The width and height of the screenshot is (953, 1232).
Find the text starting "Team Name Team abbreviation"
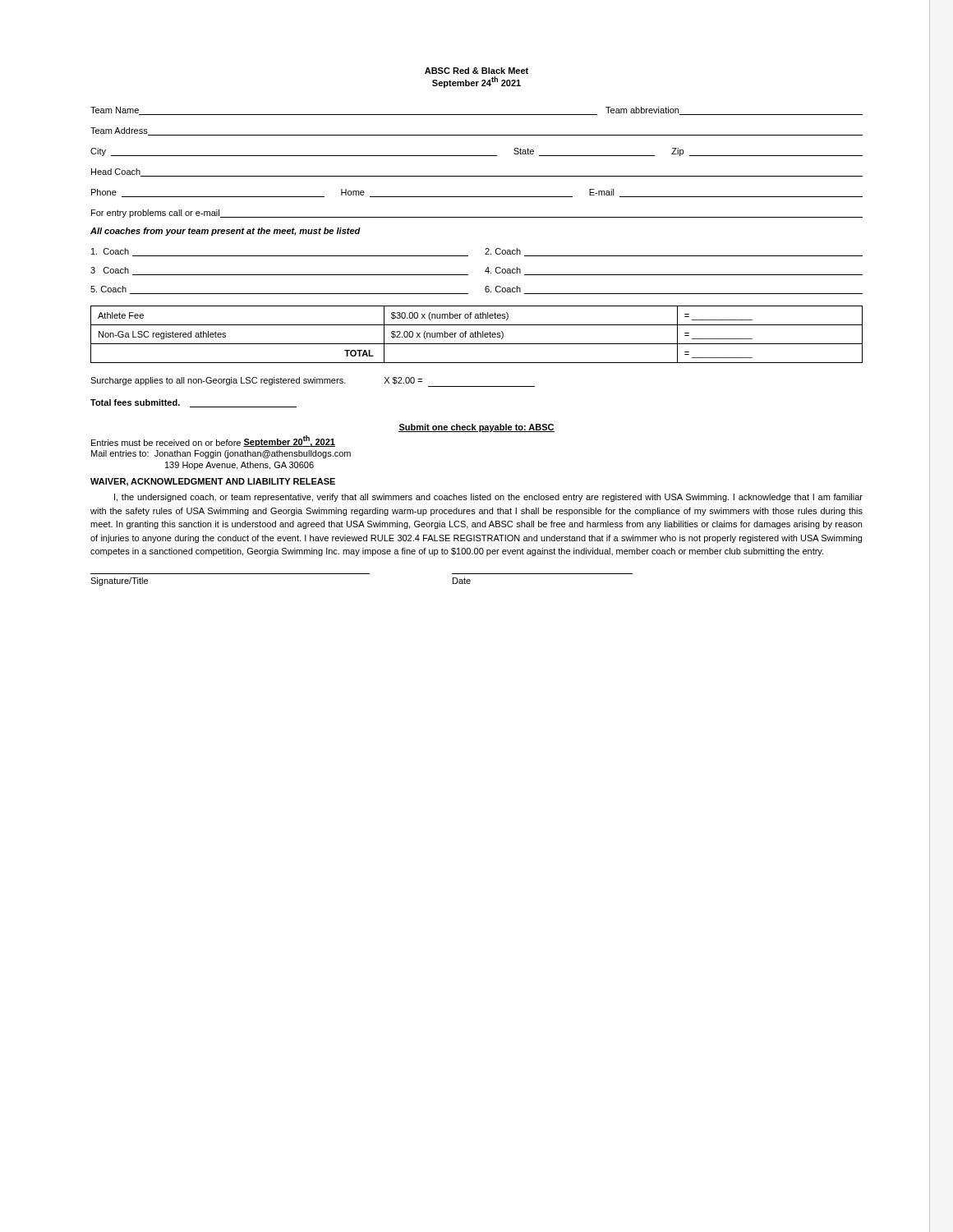[x=476, y=109]
